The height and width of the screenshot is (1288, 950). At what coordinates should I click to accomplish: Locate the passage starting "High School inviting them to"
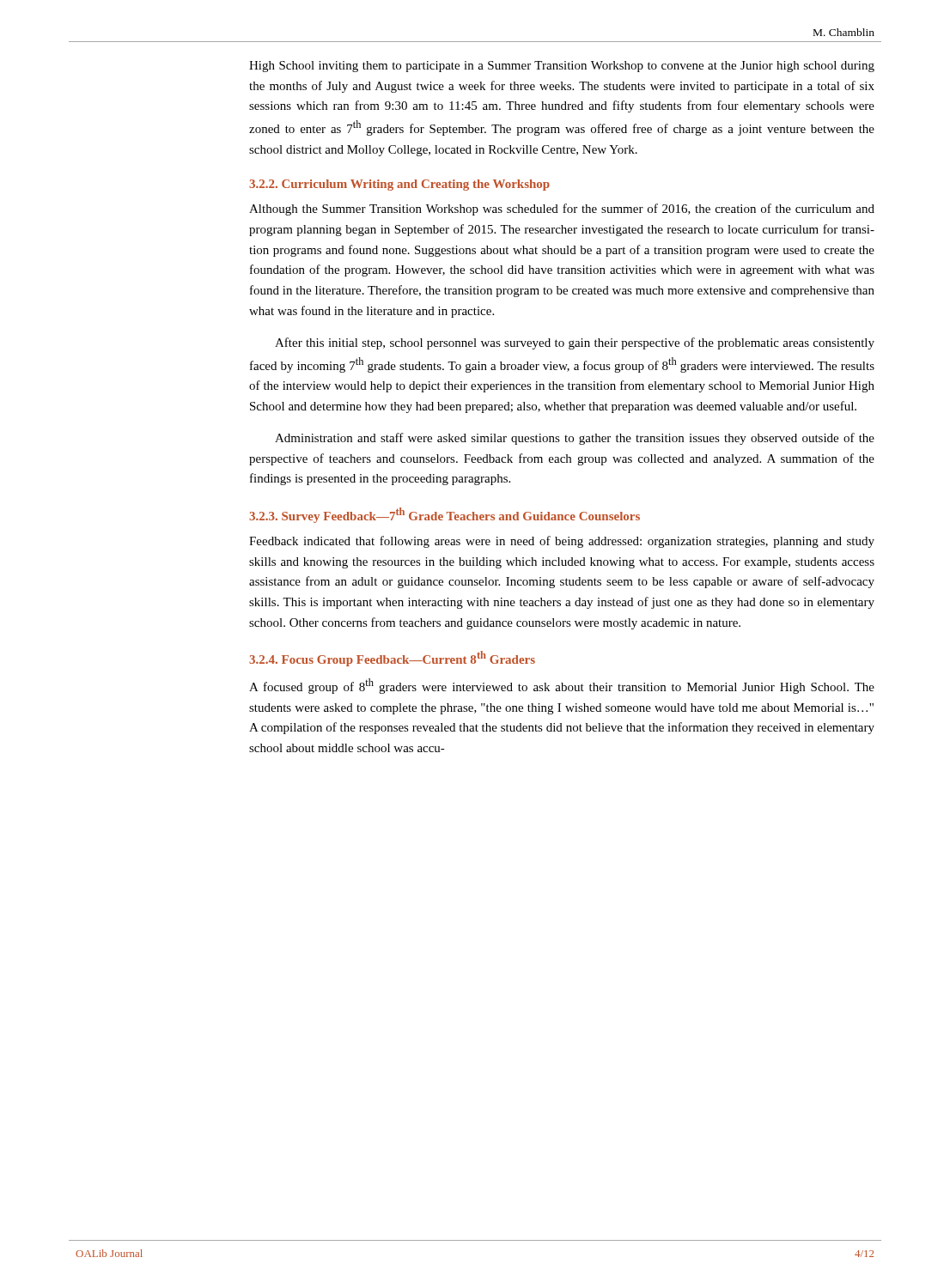[x=562, y=108]
